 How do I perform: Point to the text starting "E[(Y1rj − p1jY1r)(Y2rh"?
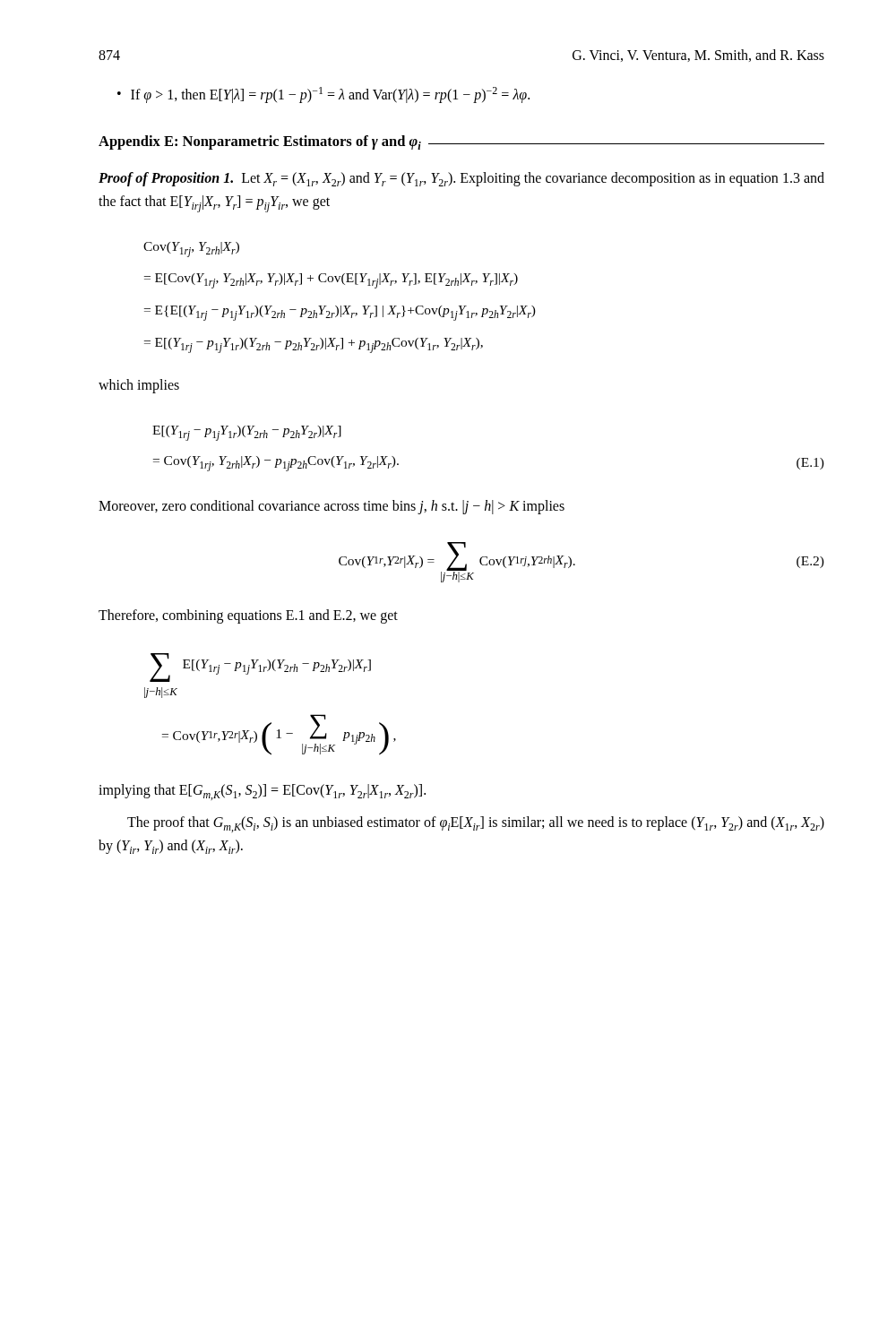(x=247, y=433)
